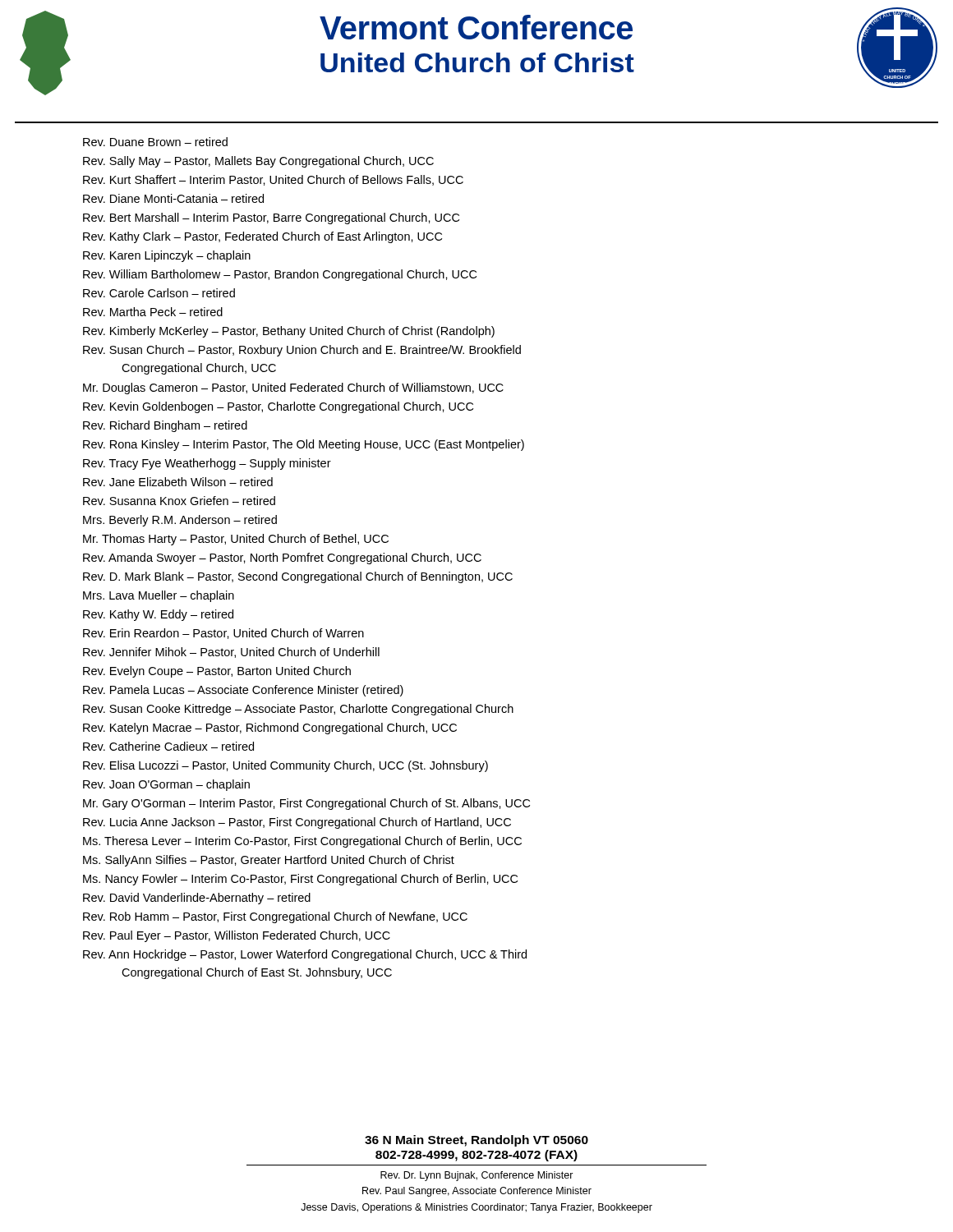Click on the text block starting "Rev. Diane Monti-Catania"

pyautogui.click(x=173, y=198)
